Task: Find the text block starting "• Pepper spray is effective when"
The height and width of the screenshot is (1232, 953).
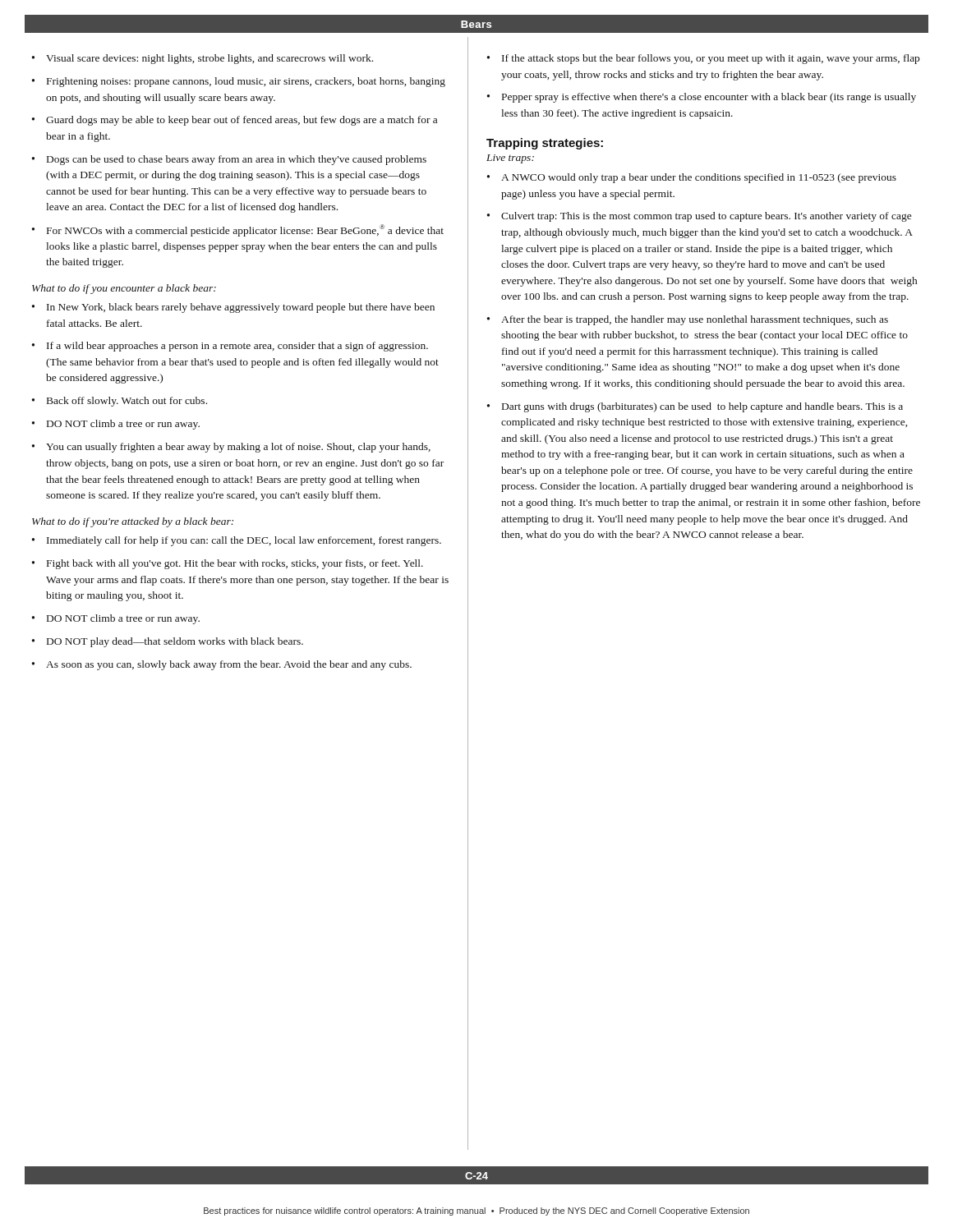Action: click(704, 105)
